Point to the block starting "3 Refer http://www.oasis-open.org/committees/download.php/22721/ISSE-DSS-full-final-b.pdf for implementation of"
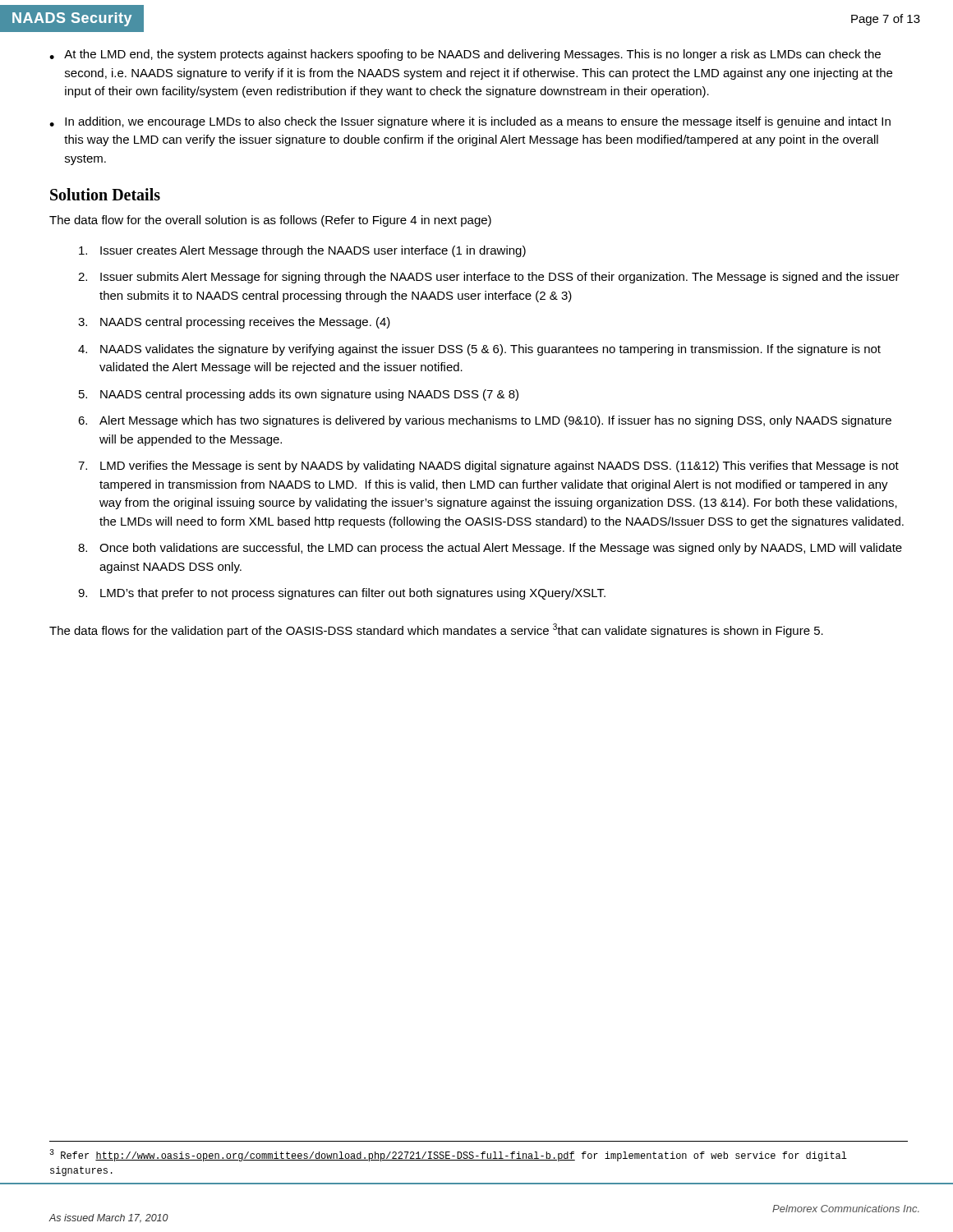This screenshot has height=1232, width=953. (448, 1163)
